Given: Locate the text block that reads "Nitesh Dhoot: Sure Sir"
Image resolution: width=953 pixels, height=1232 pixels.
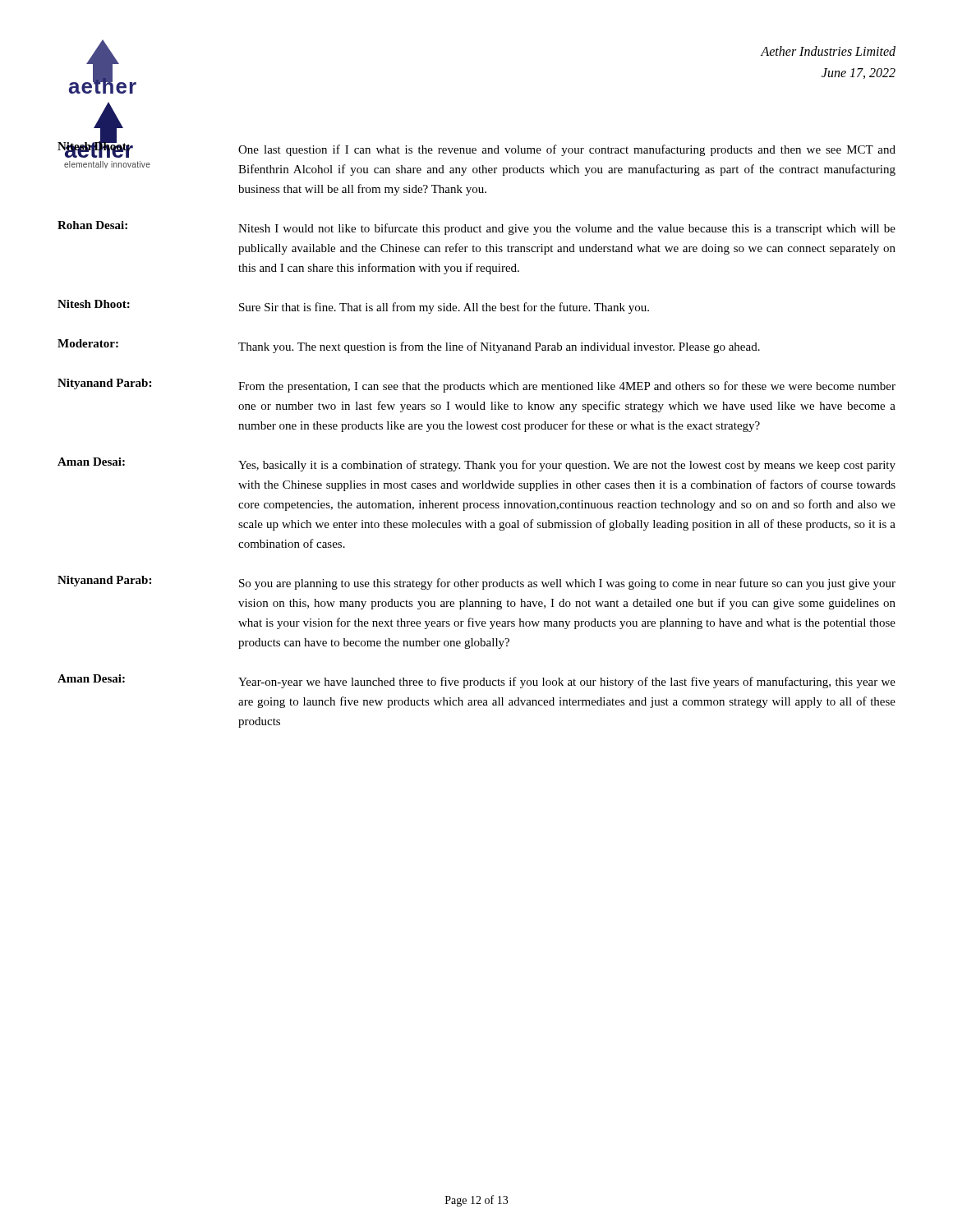Looking at the screenshot, I should [476, 307].
